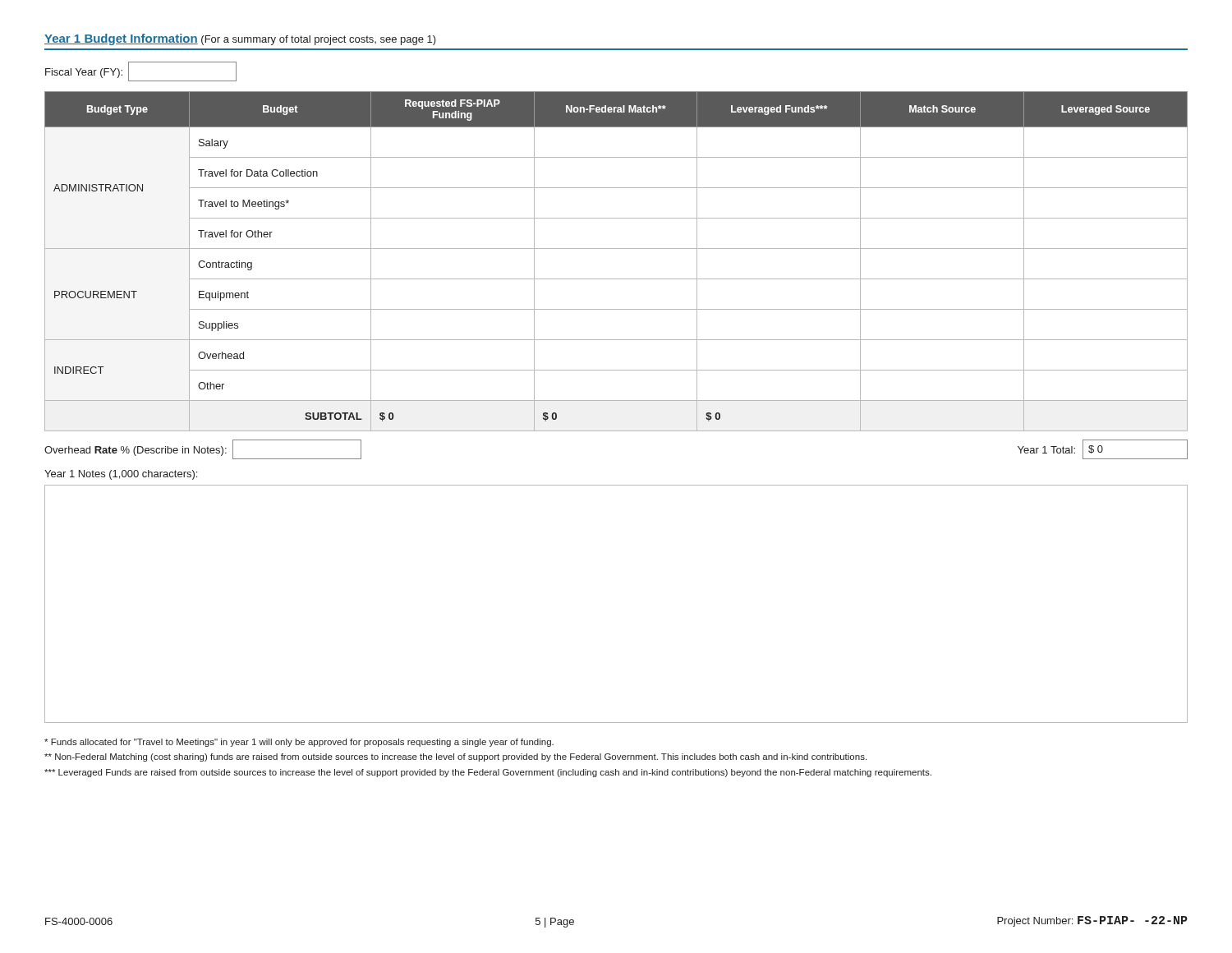
Task: Point to the passage starting "Funds allocated for "Travel to Meetings""
Action: point(299,742)
